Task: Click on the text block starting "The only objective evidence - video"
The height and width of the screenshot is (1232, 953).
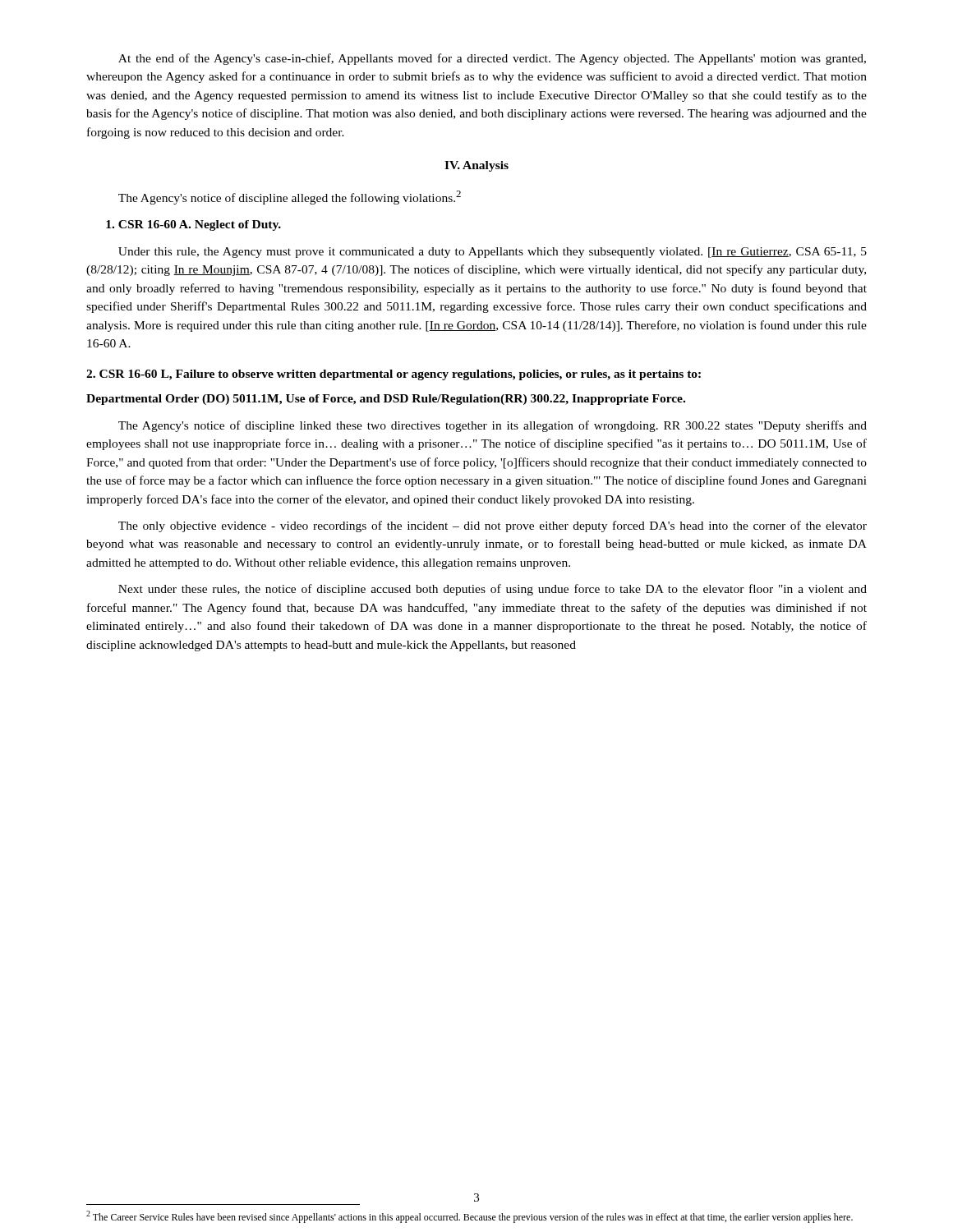Action: point(476,544)
